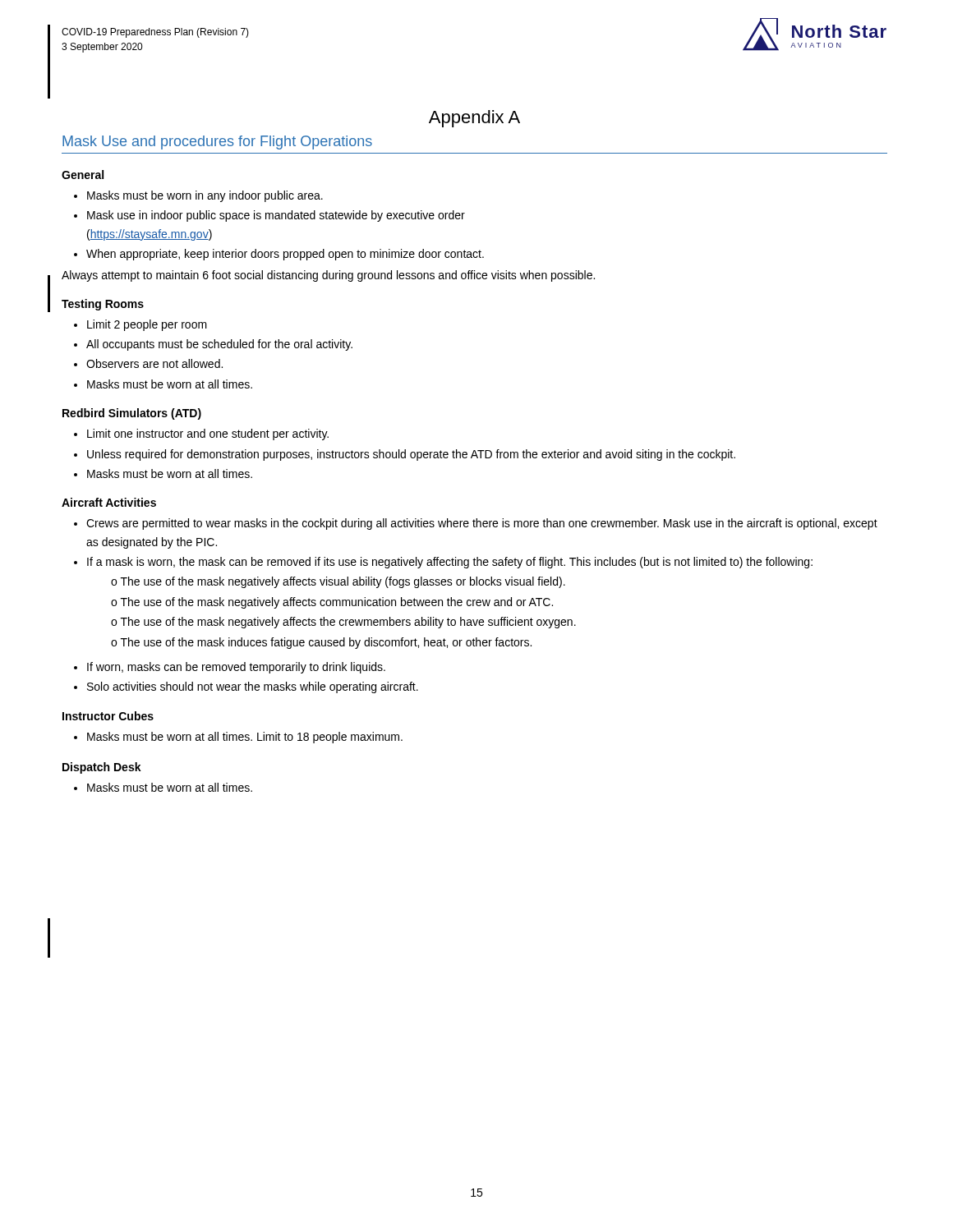Screen dimensions: 1232x953
Task: Point to the region starting "Always attempt to maintain 6 foot social"
Action: [329, 275]
